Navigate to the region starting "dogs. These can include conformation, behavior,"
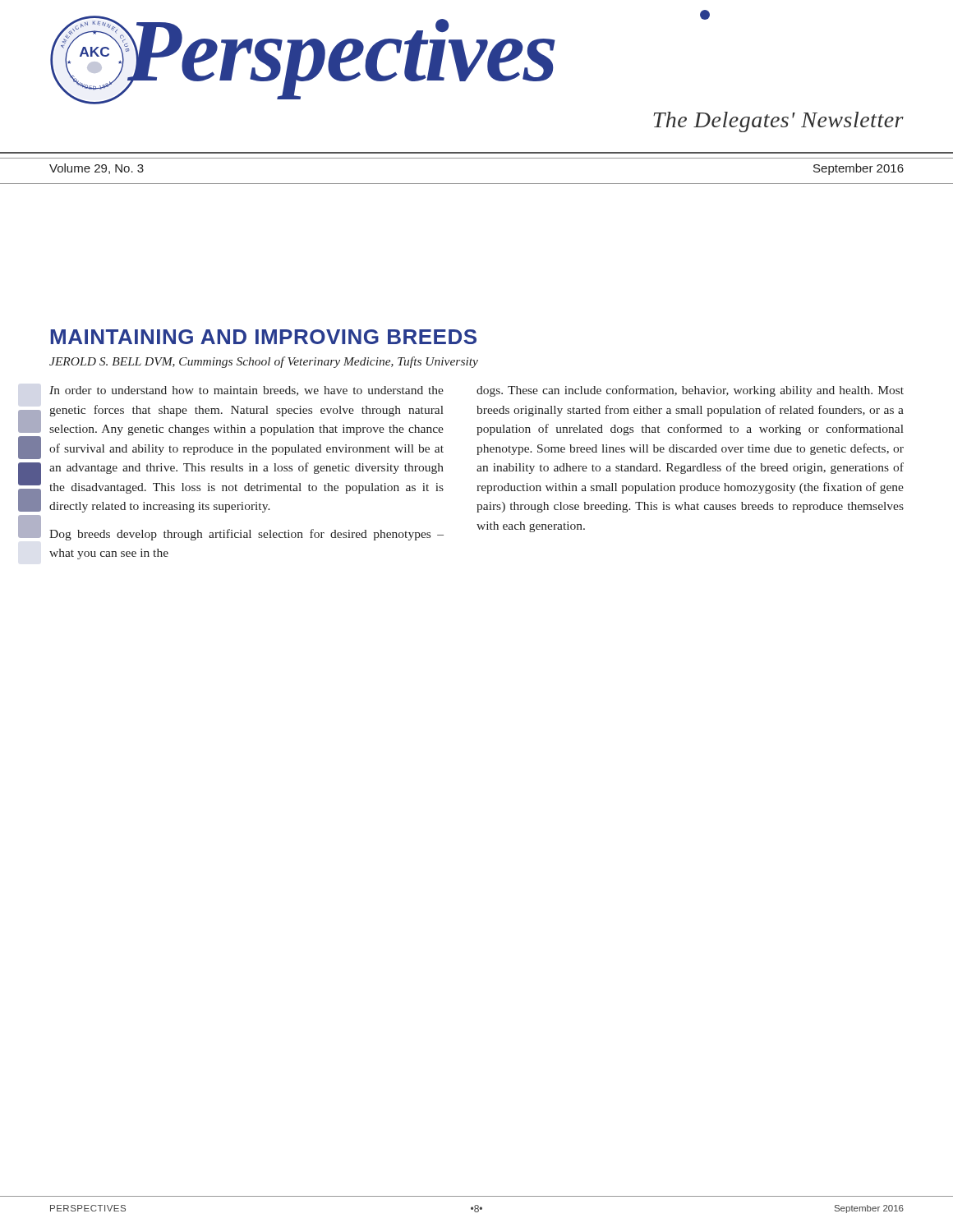Viewport: 953px width, 1232px height. point(690,458)
